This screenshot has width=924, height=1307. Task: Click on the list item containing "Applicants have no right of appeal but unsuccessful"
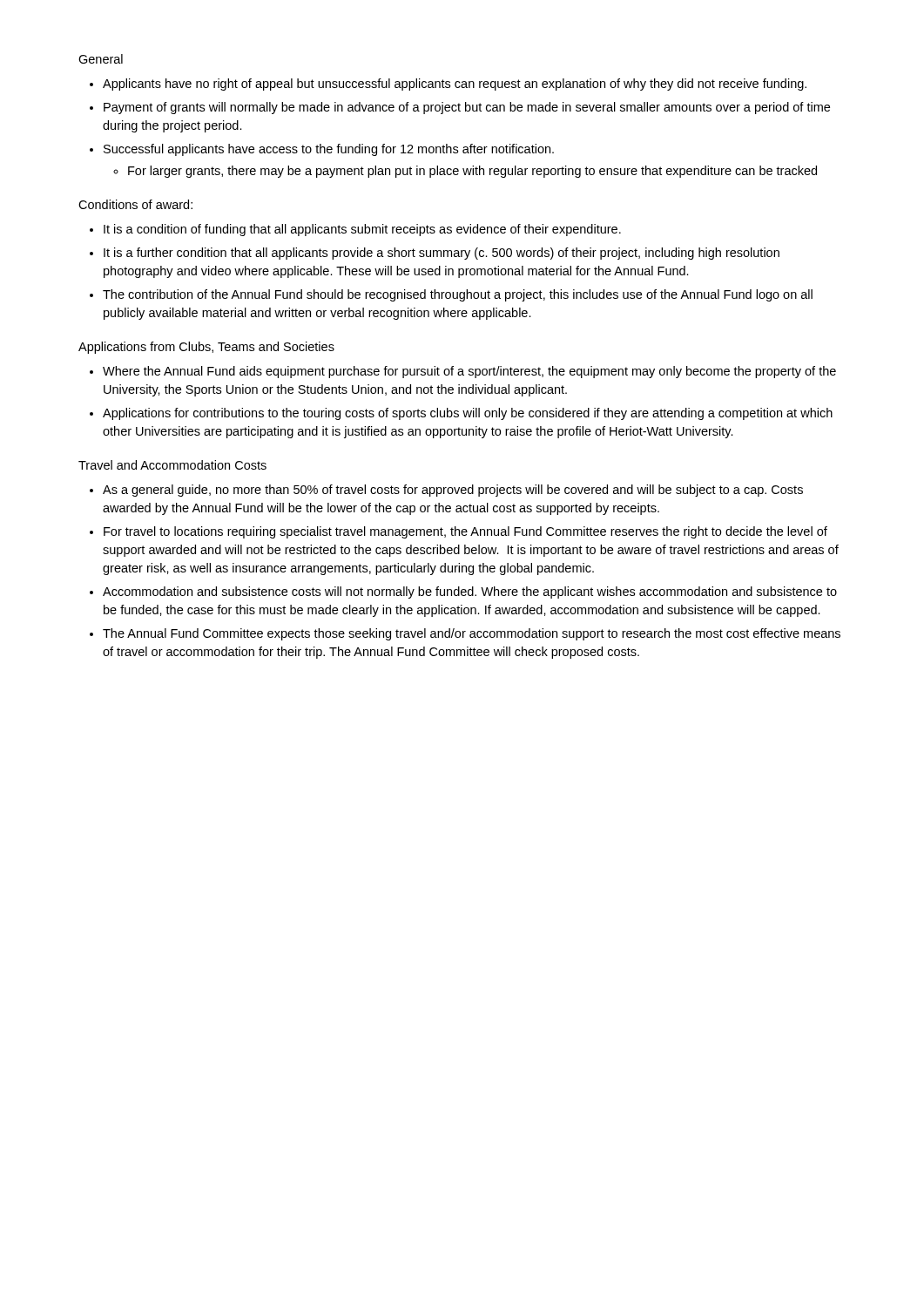(x=455, y=84)
